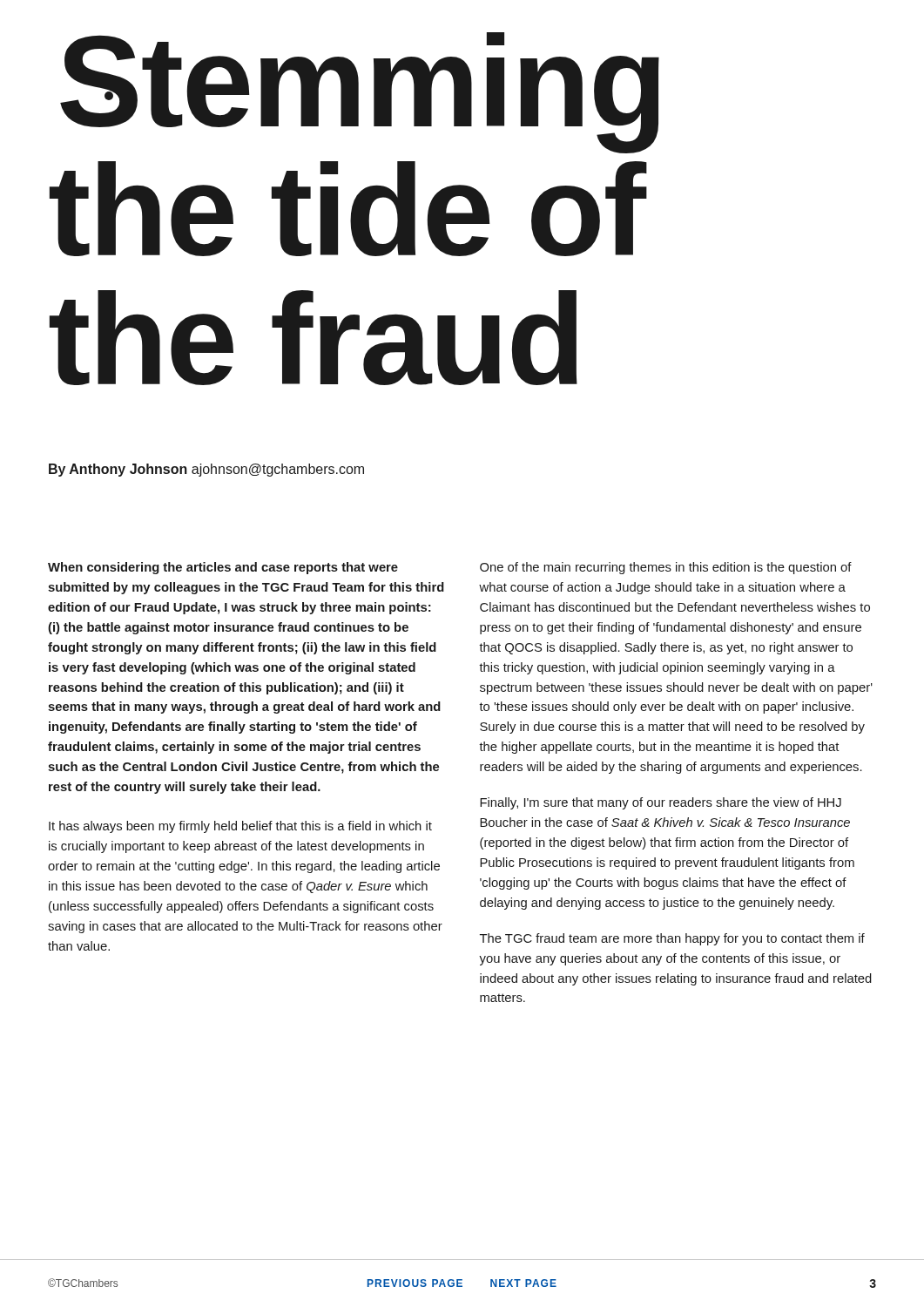Locate the text block starting "Finally, I'm sure that"
Screen dimensions: 1307x924
tap(667, 853)
